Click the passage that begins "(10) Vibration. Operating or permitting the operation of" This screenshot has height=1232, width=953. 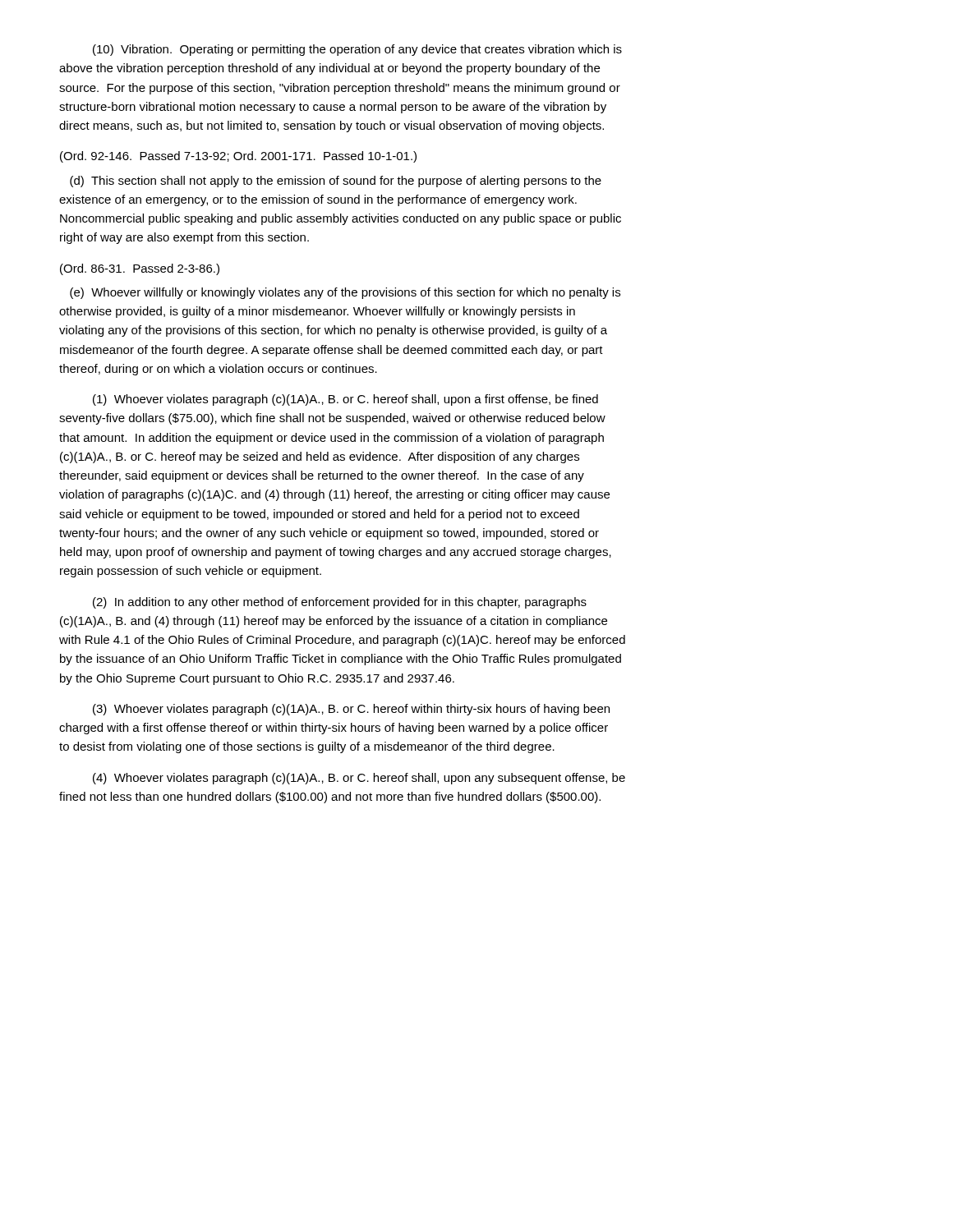click(341, 86)
